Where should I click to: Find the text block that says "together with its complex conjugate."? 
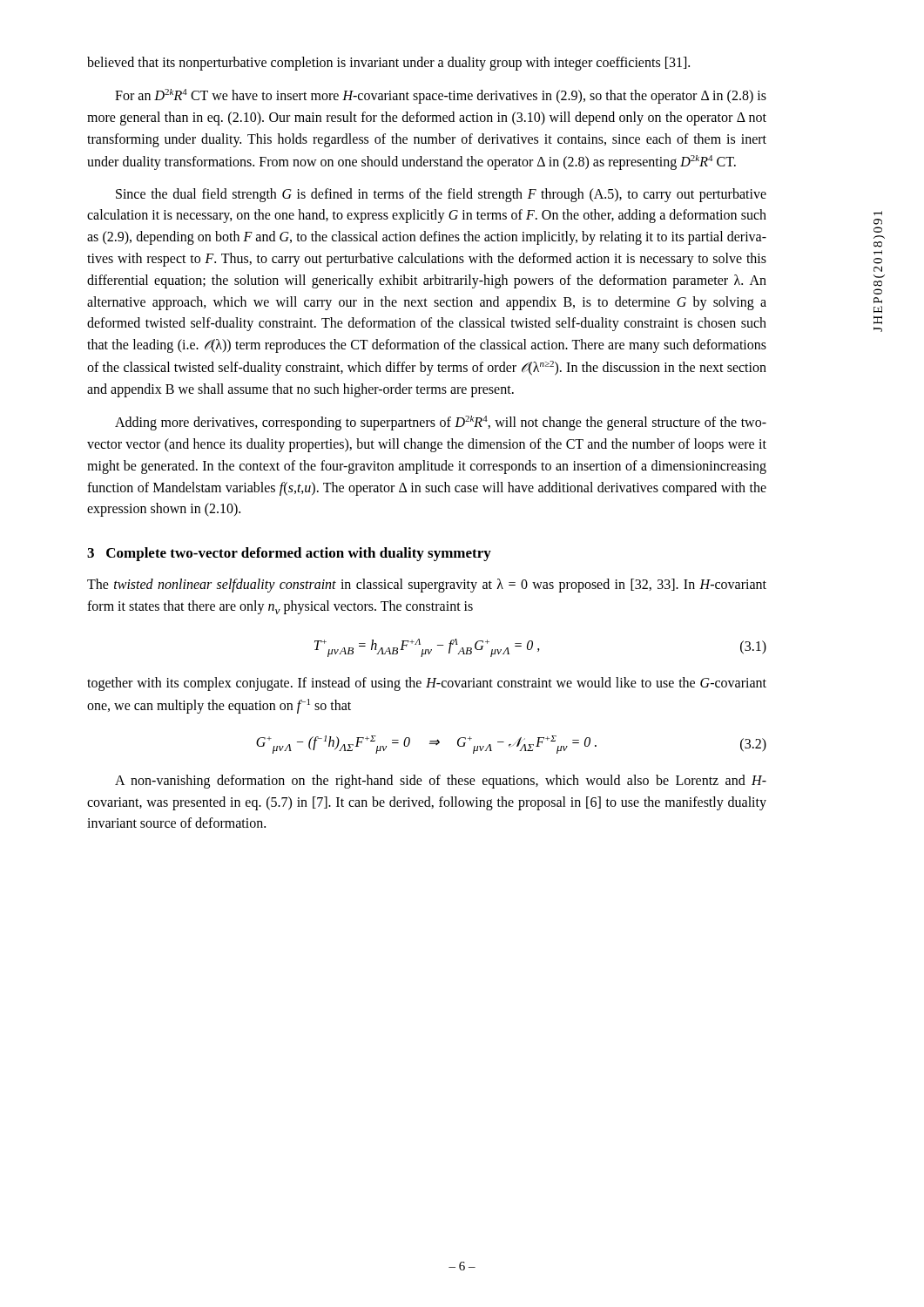(427, 695)
